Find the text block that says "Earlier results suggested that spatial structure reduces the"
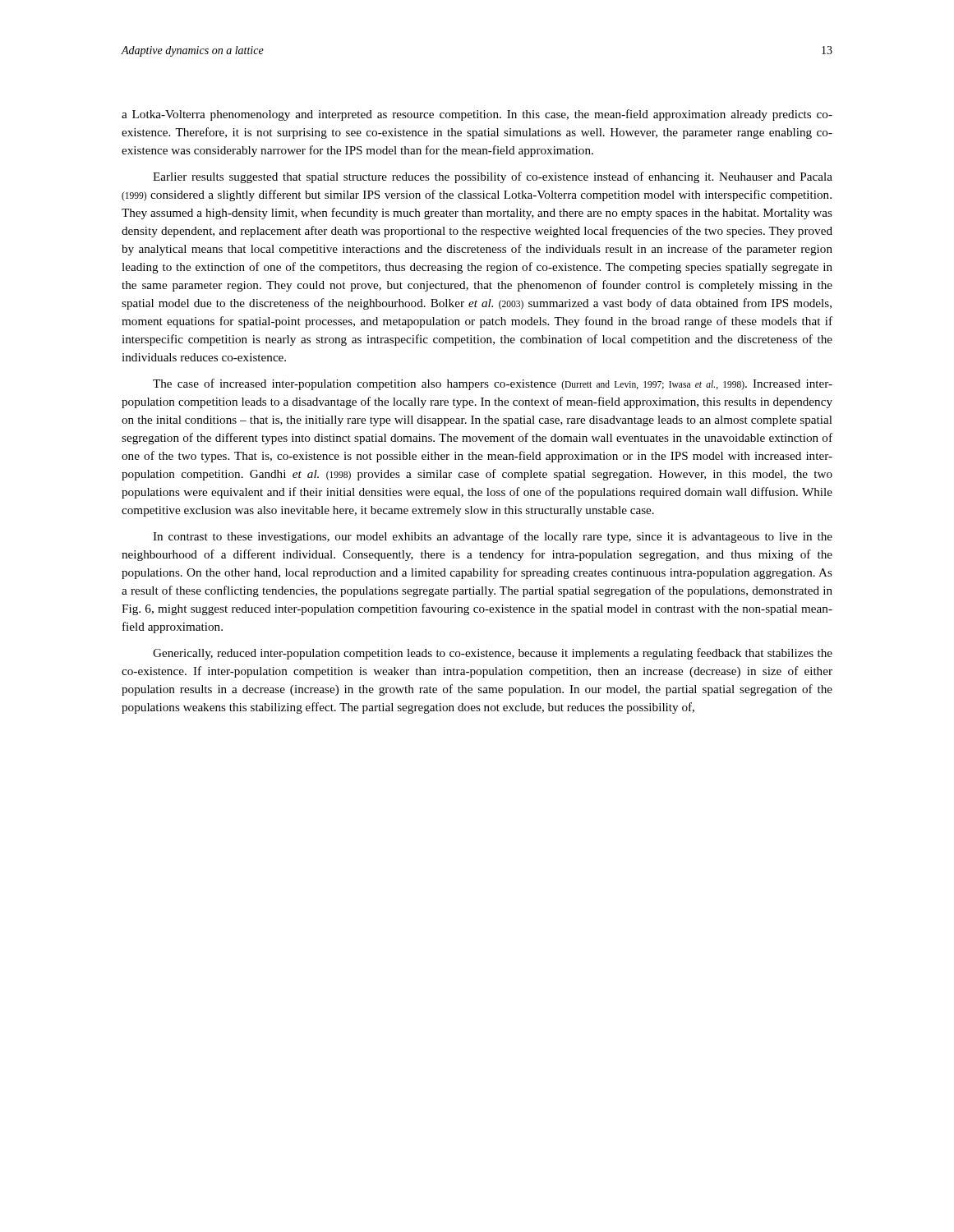This screenshot has width=954, height=1232. (477, 267)
